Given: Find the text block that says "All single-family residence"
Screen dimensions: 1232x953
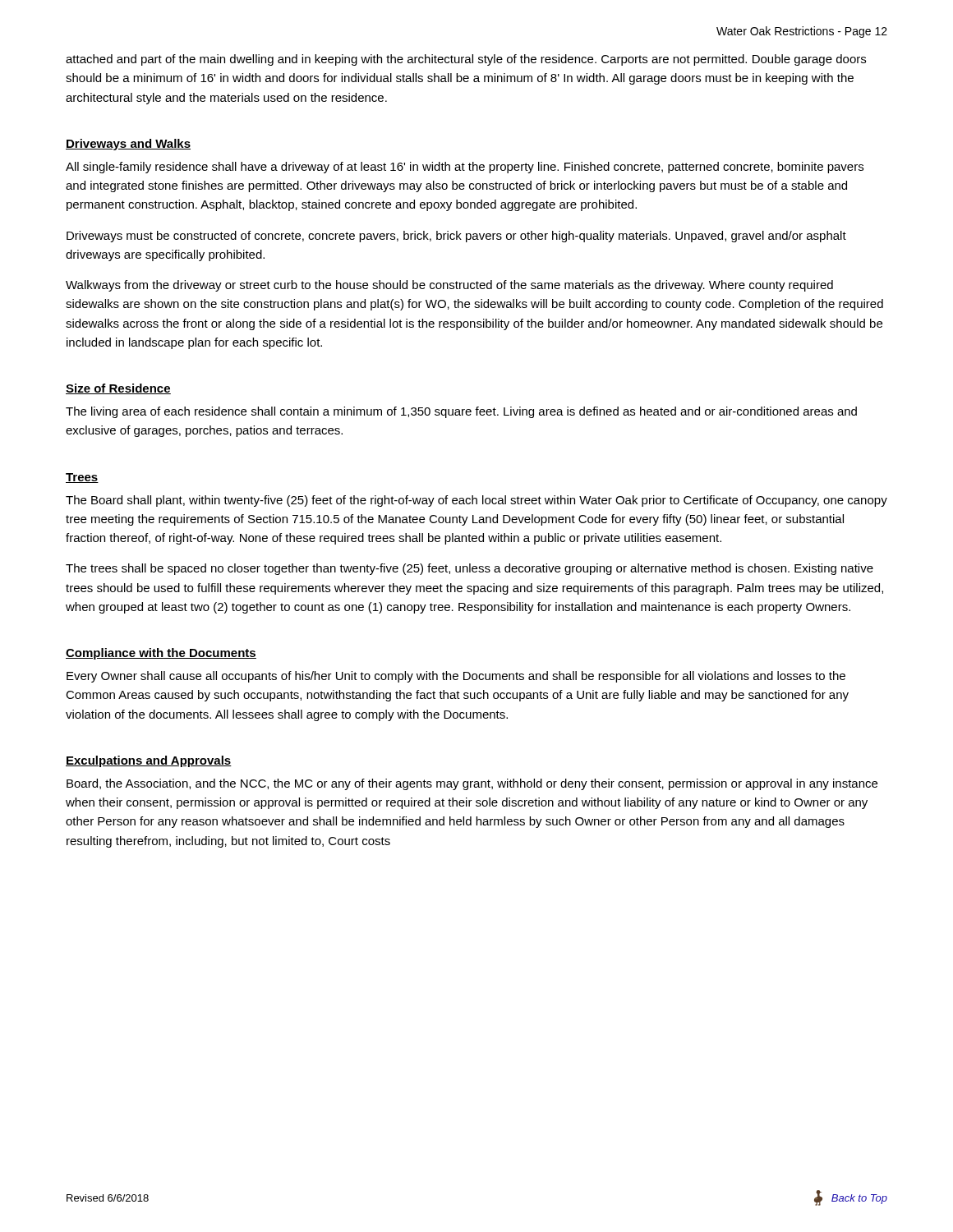Looking at the screenshot, I should pyautogui.click(x=465, y=185).
